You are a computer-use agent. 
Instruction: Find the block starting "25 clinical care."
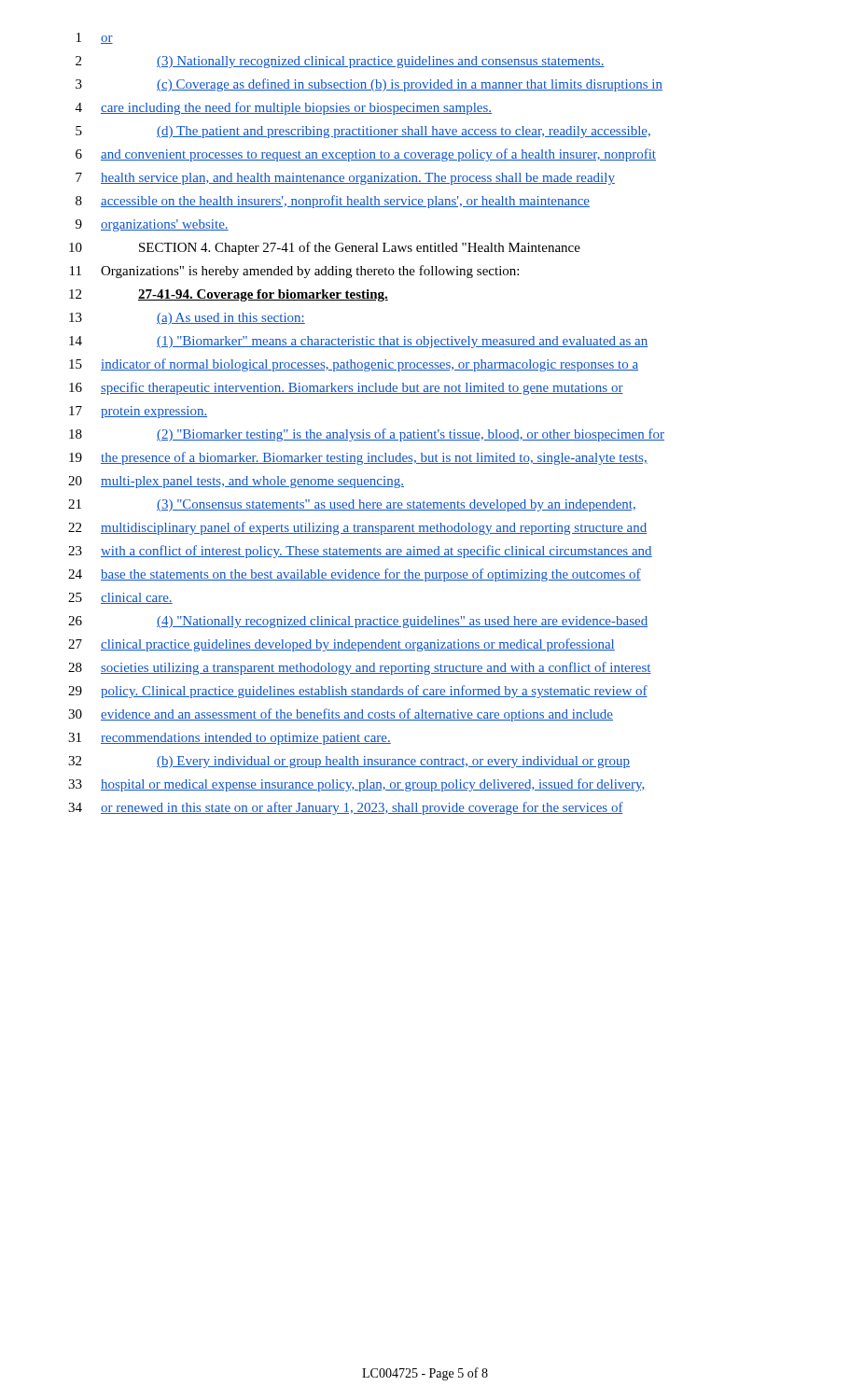[114, 598]
